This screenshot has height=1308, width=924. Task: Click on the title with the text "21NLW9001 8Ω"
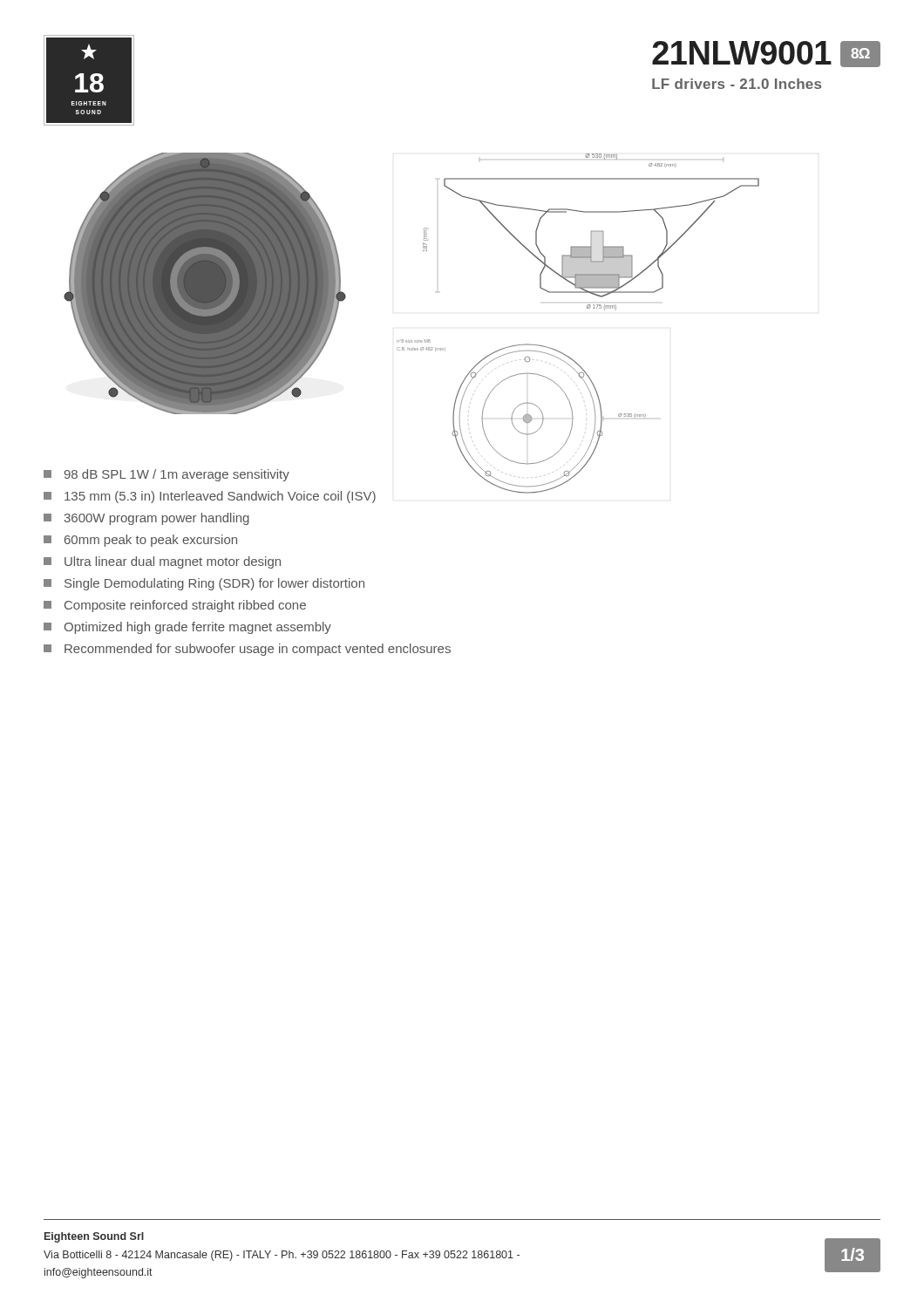tap(766, 54)
